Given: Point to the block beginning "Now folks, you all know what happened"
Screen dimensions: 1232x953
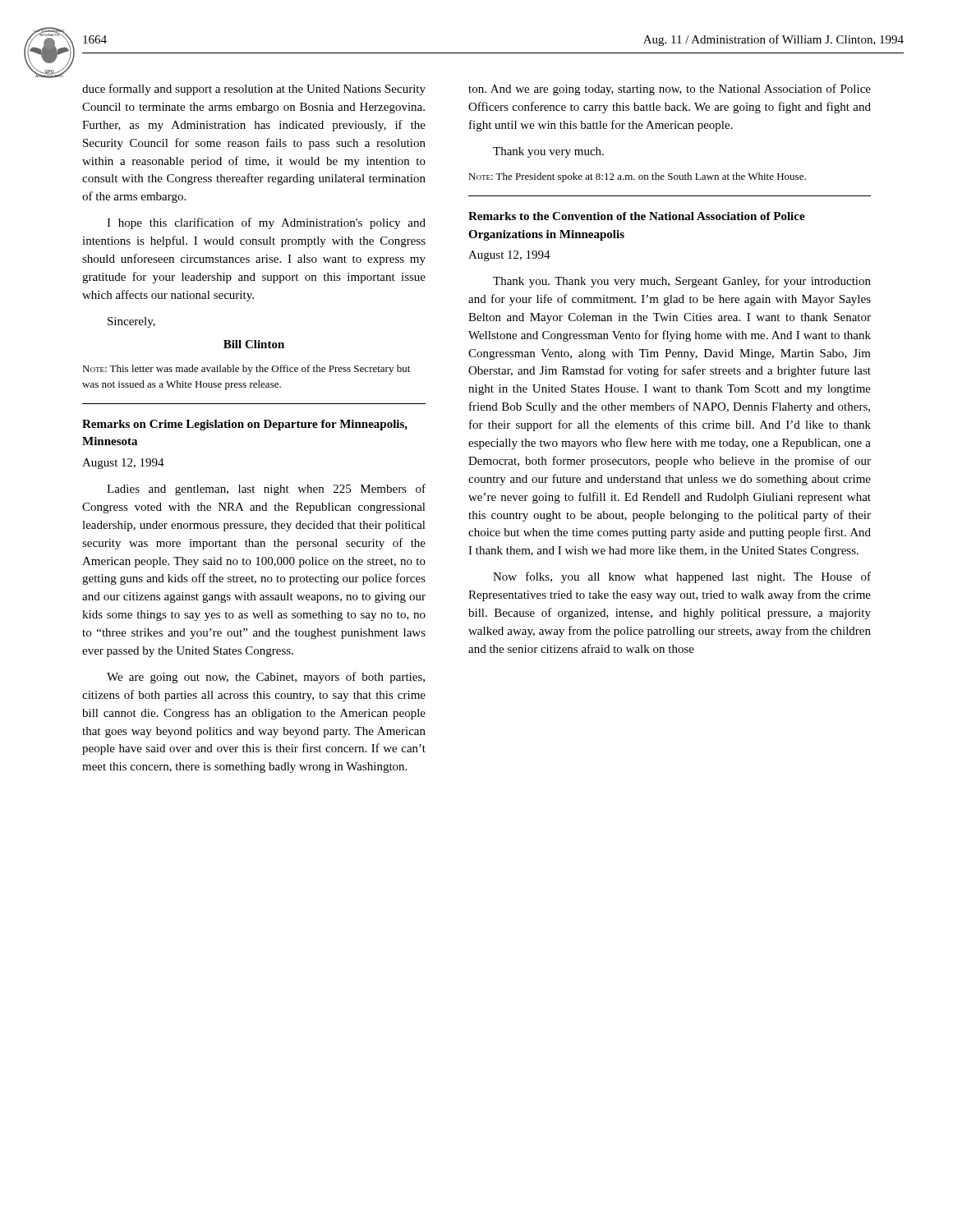Looking at the screenshot, I should click(670, 613).
